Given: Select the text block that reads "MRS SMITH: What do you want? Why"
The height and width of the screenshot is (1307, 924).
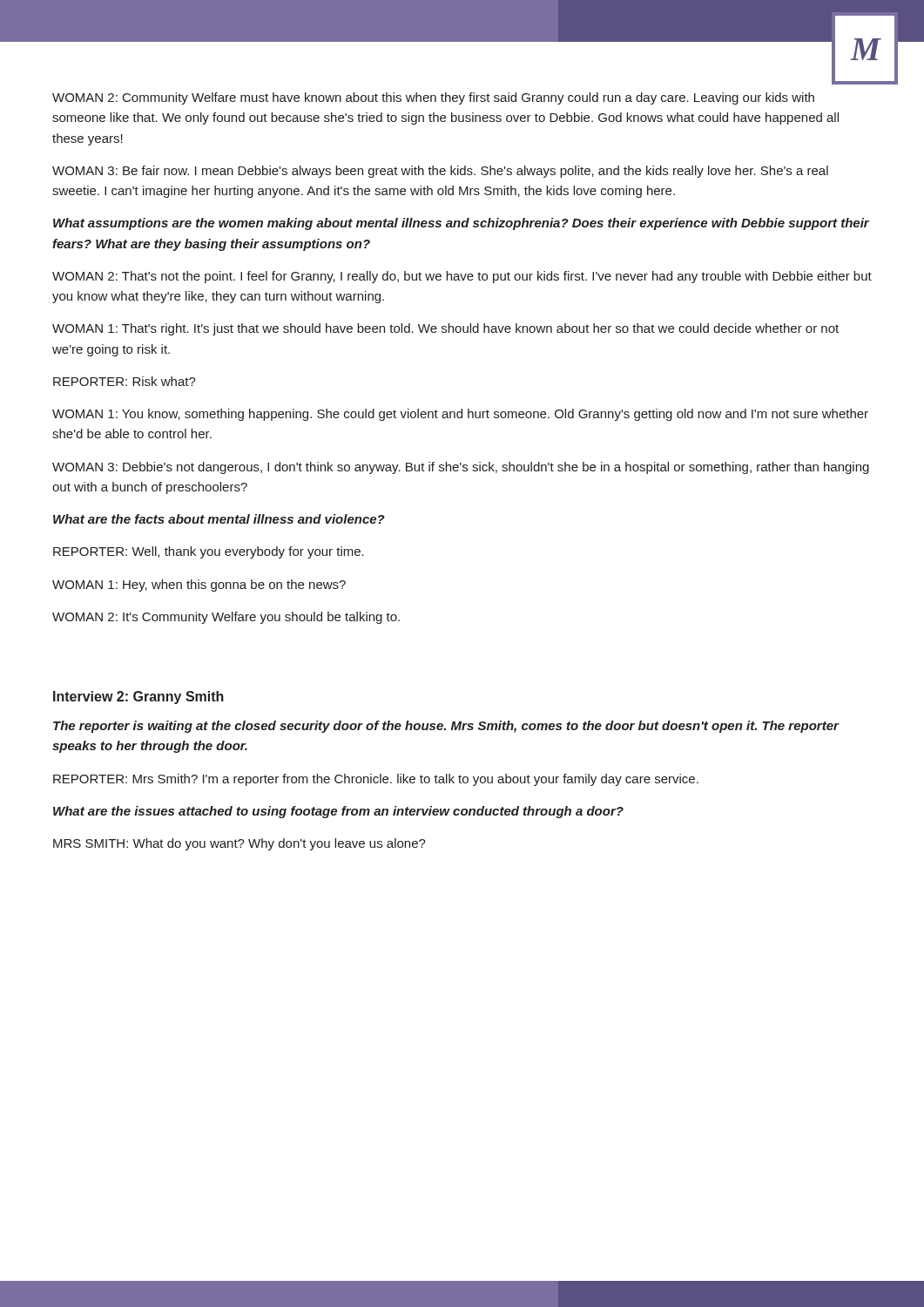Looking at the screenshot, I should tap(239, 843).
